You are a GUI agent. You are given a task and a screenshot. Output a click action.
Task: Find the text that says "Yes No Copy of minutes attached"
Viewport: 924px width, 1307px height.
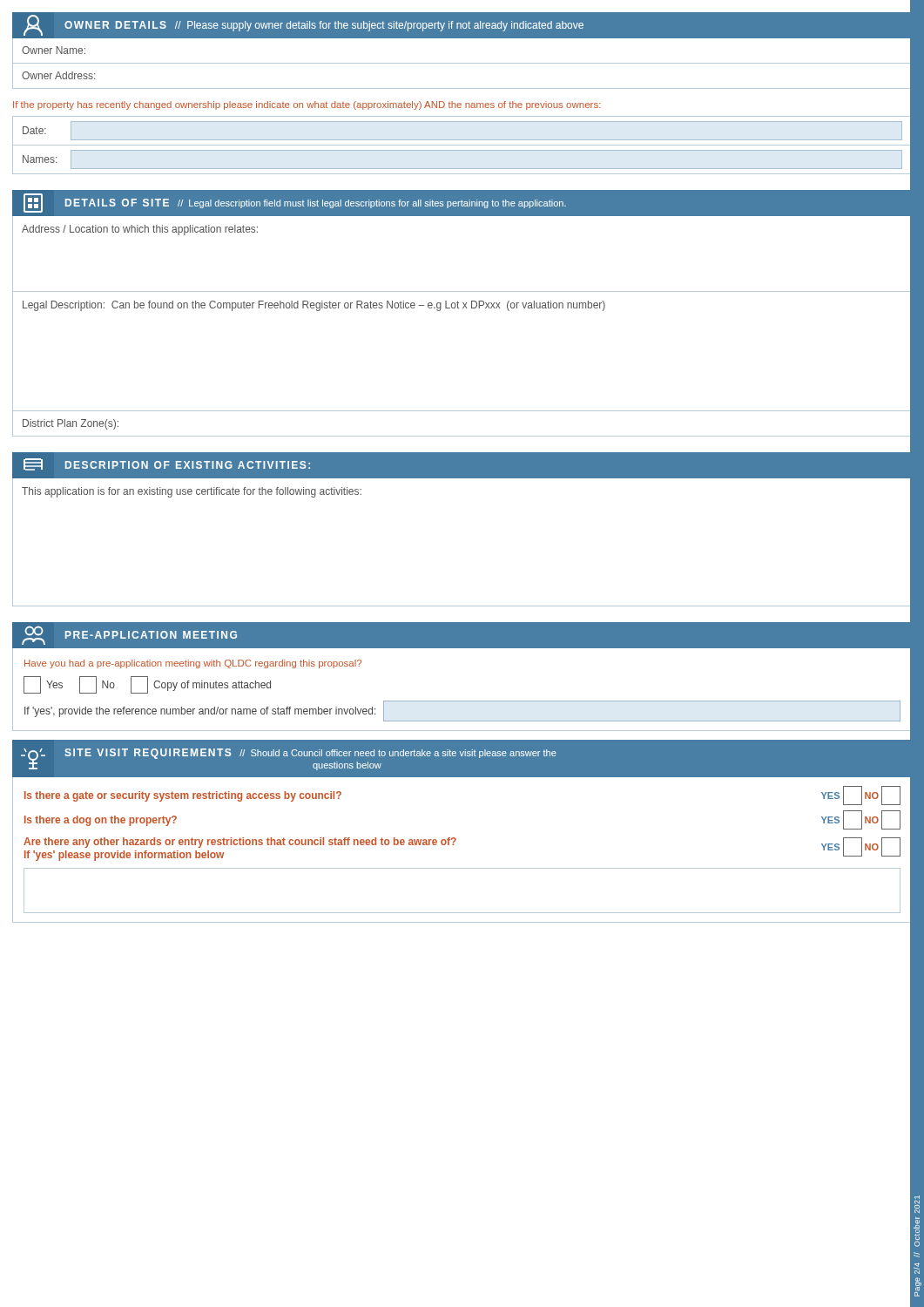coord(148,685)
